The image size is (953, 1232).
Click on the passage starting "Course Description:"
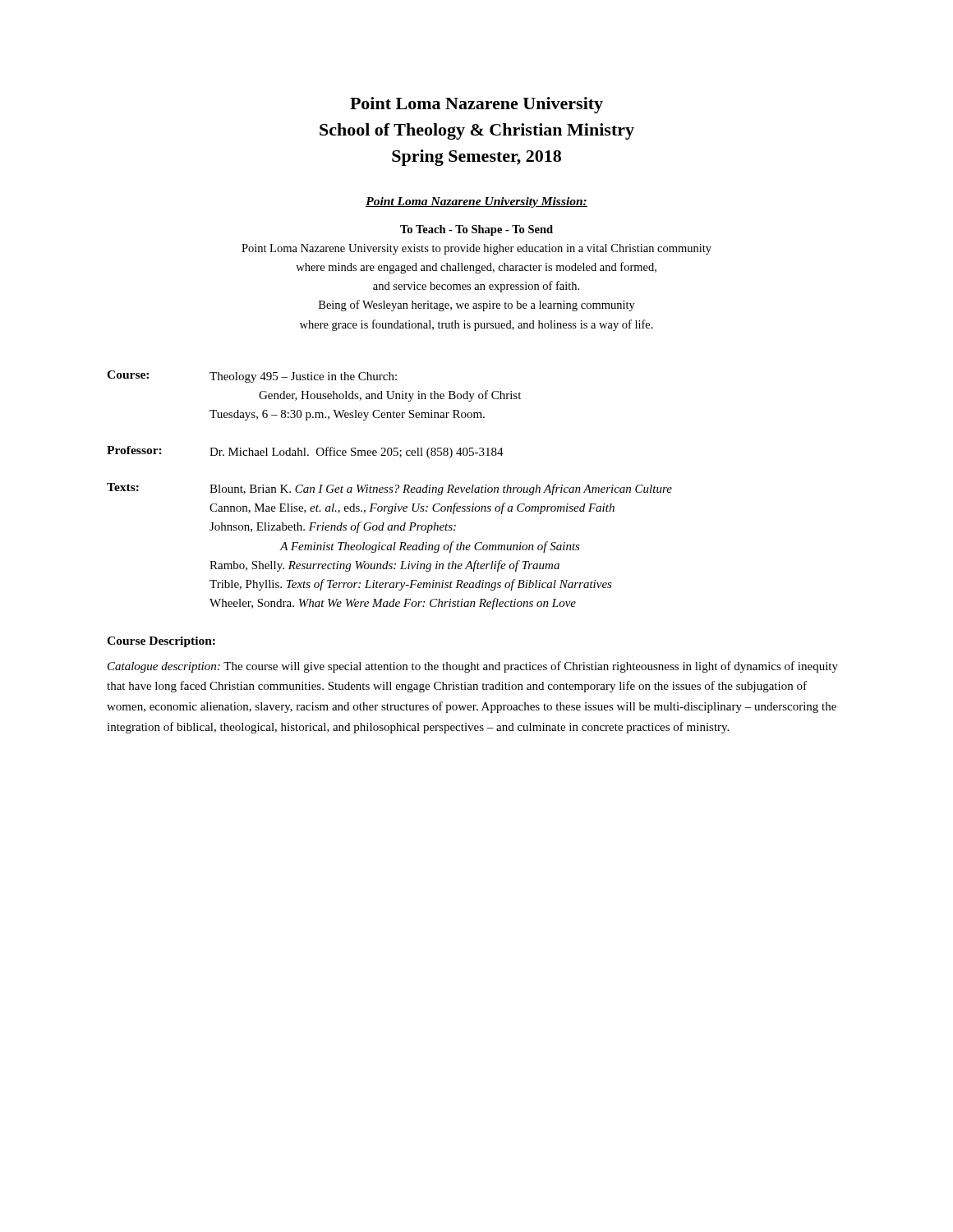(161, 640)
